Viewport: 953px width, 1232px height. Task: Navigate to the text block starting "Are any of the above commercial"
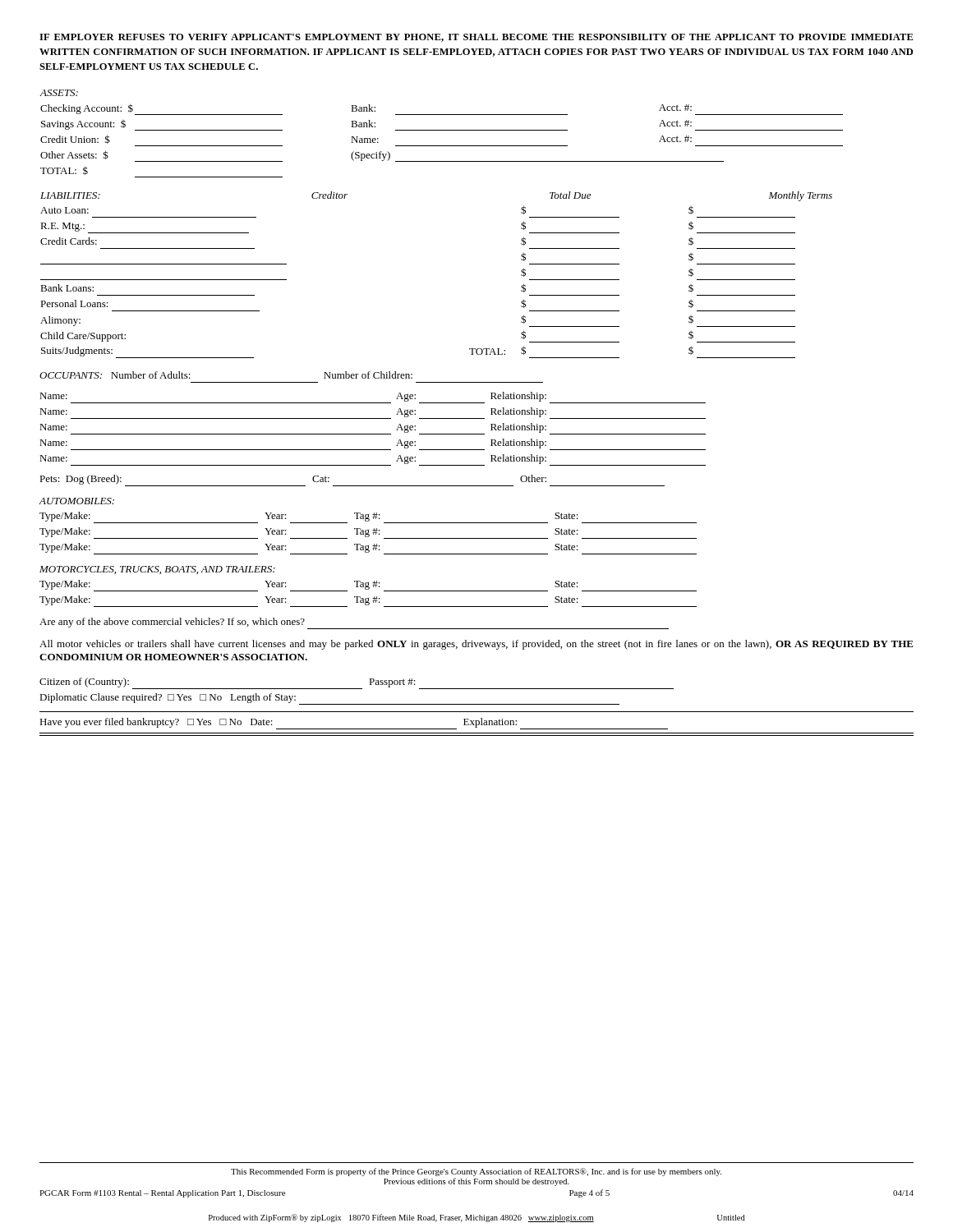pyautogui.click(x=354, y=622)
